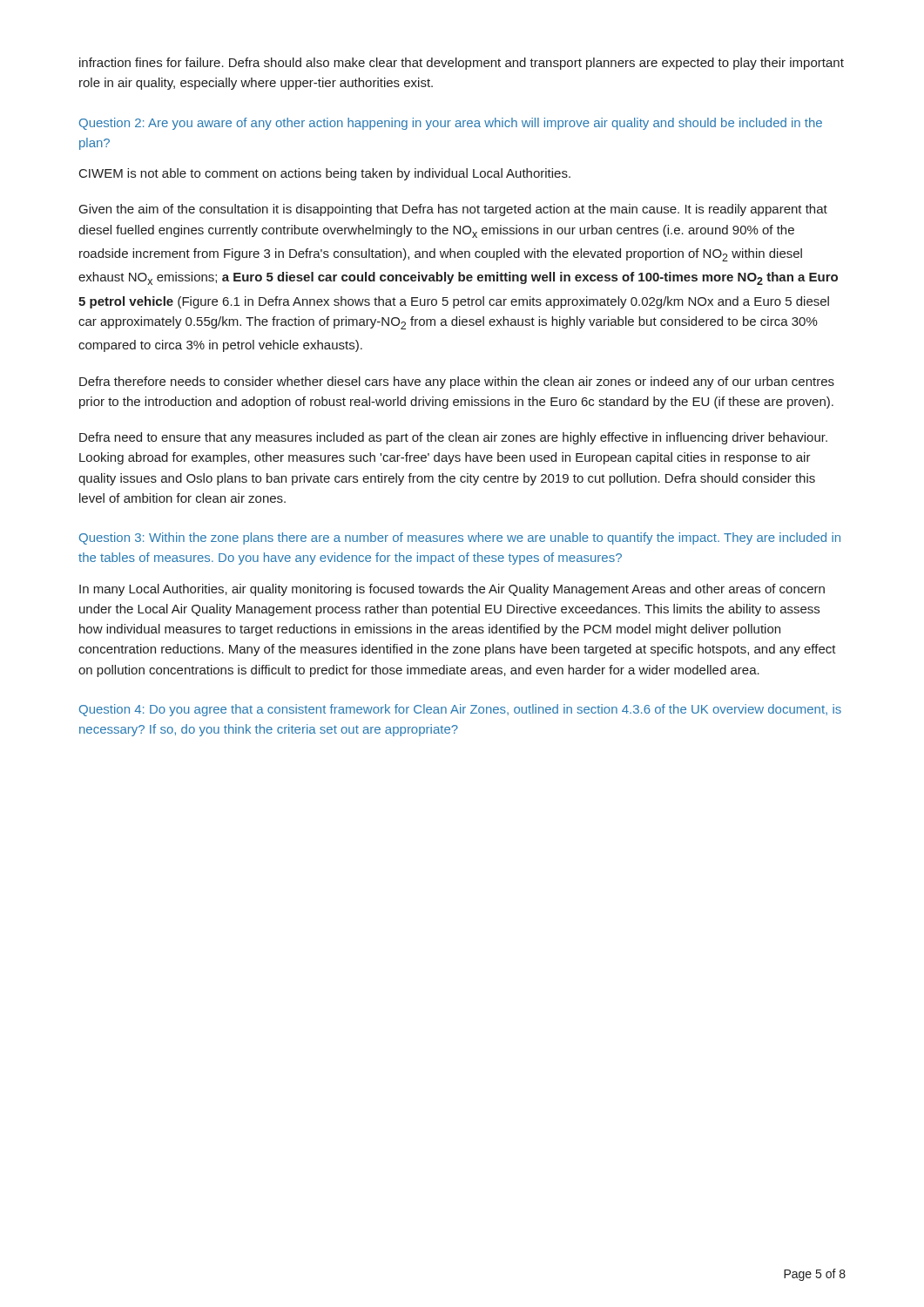Point to the block beginning "infraction fines for failure. Defra should also"

pos(461,72)
